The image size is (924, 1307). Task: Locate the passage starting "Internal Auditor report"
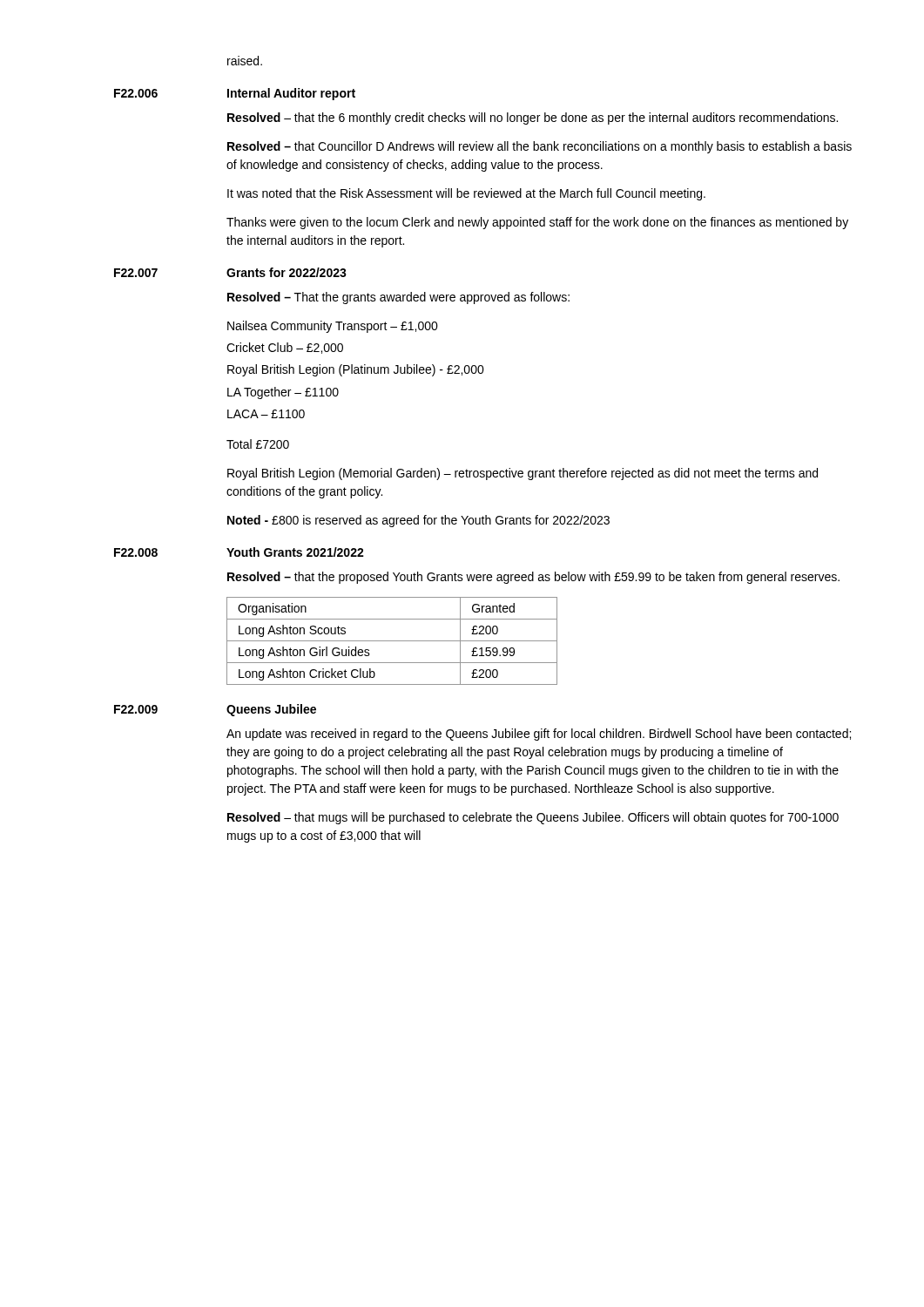(x=291, y=93)
